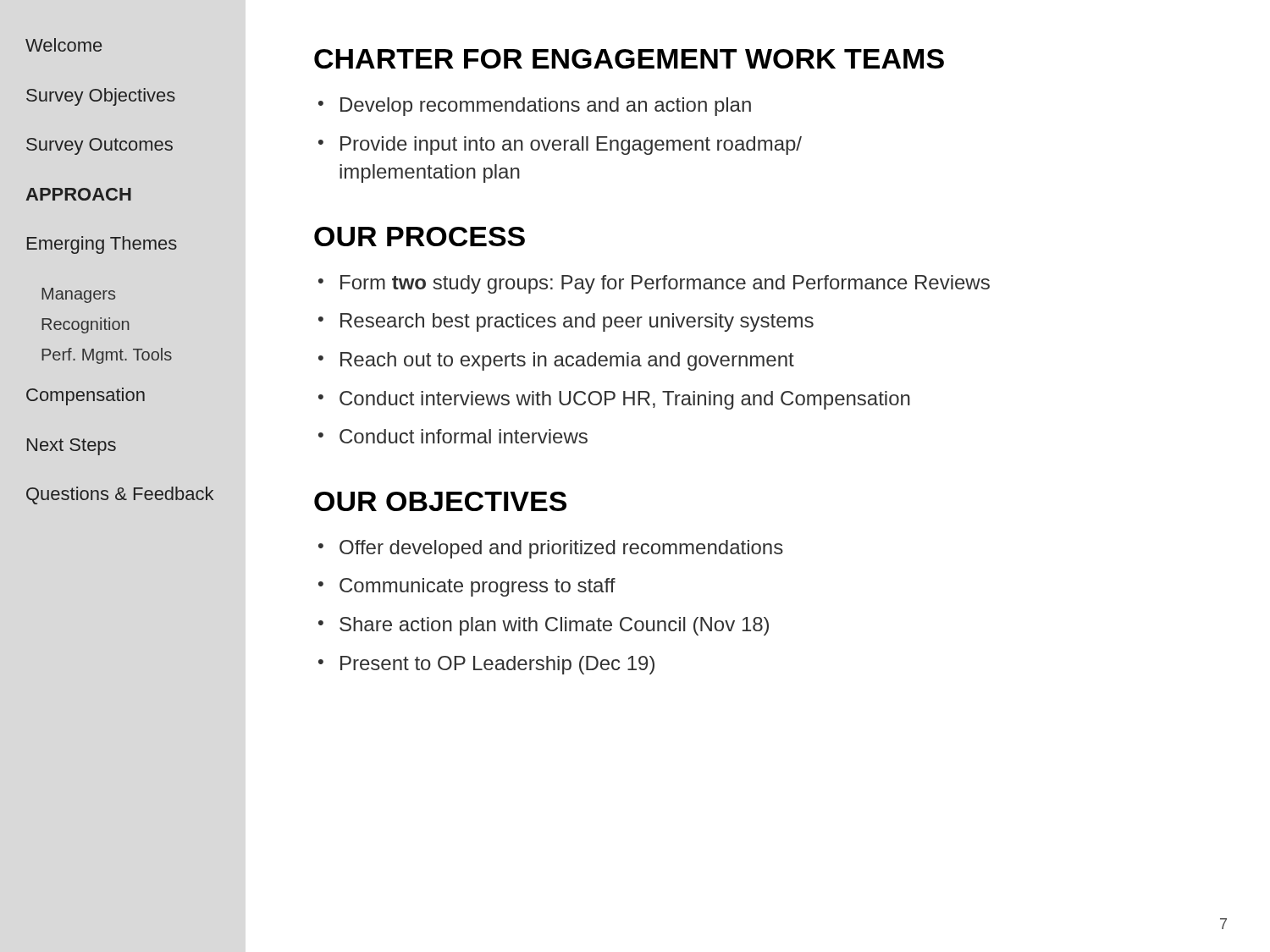
Task: Click on the list item with the text "Conduct informal interviews"
Action: pos(463,436)
